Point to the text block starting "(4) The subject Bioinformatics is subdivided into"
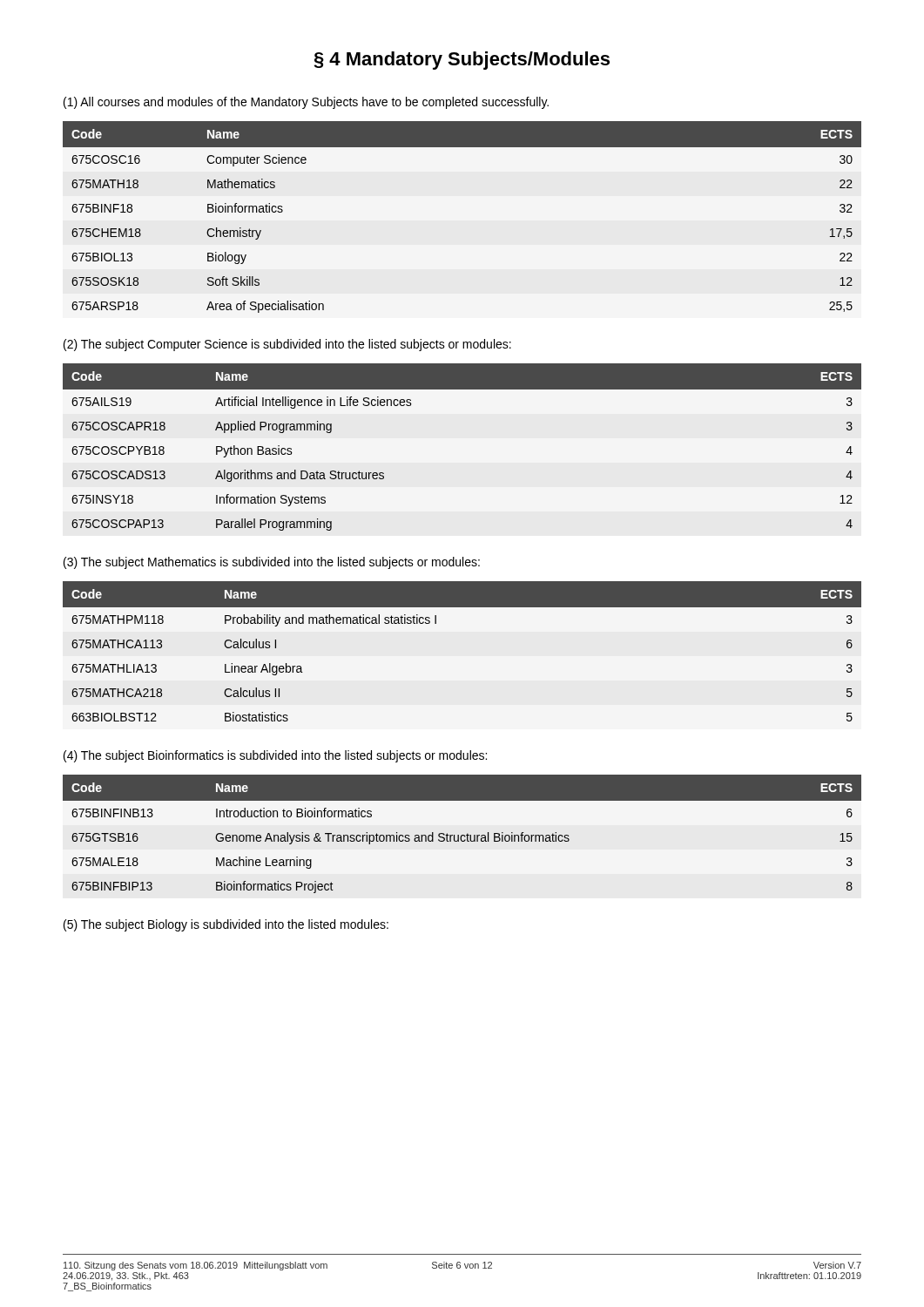 pos(275,755)
